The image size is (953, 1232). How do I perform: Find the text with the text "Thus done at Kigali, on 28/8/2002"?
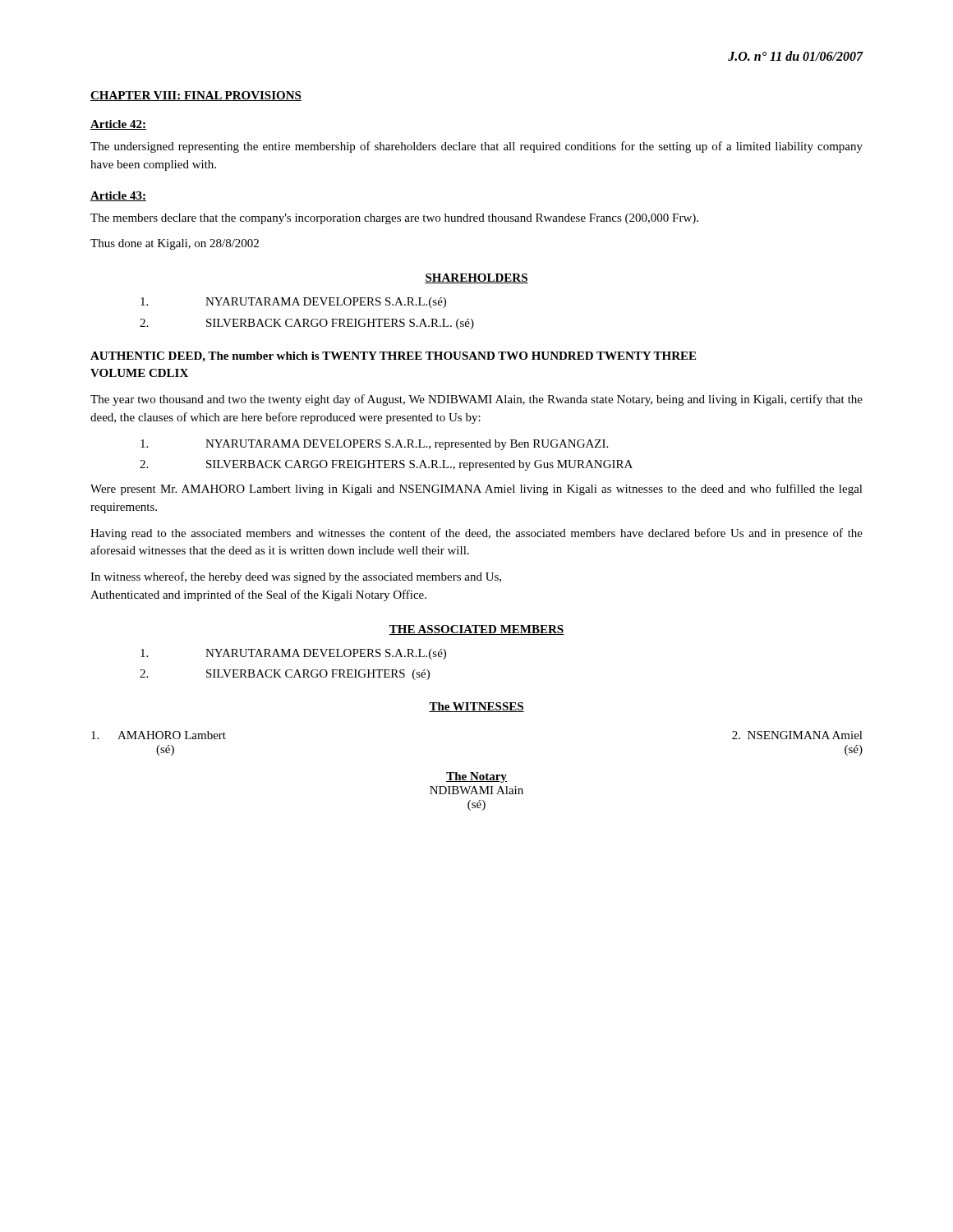click(175, 244)
